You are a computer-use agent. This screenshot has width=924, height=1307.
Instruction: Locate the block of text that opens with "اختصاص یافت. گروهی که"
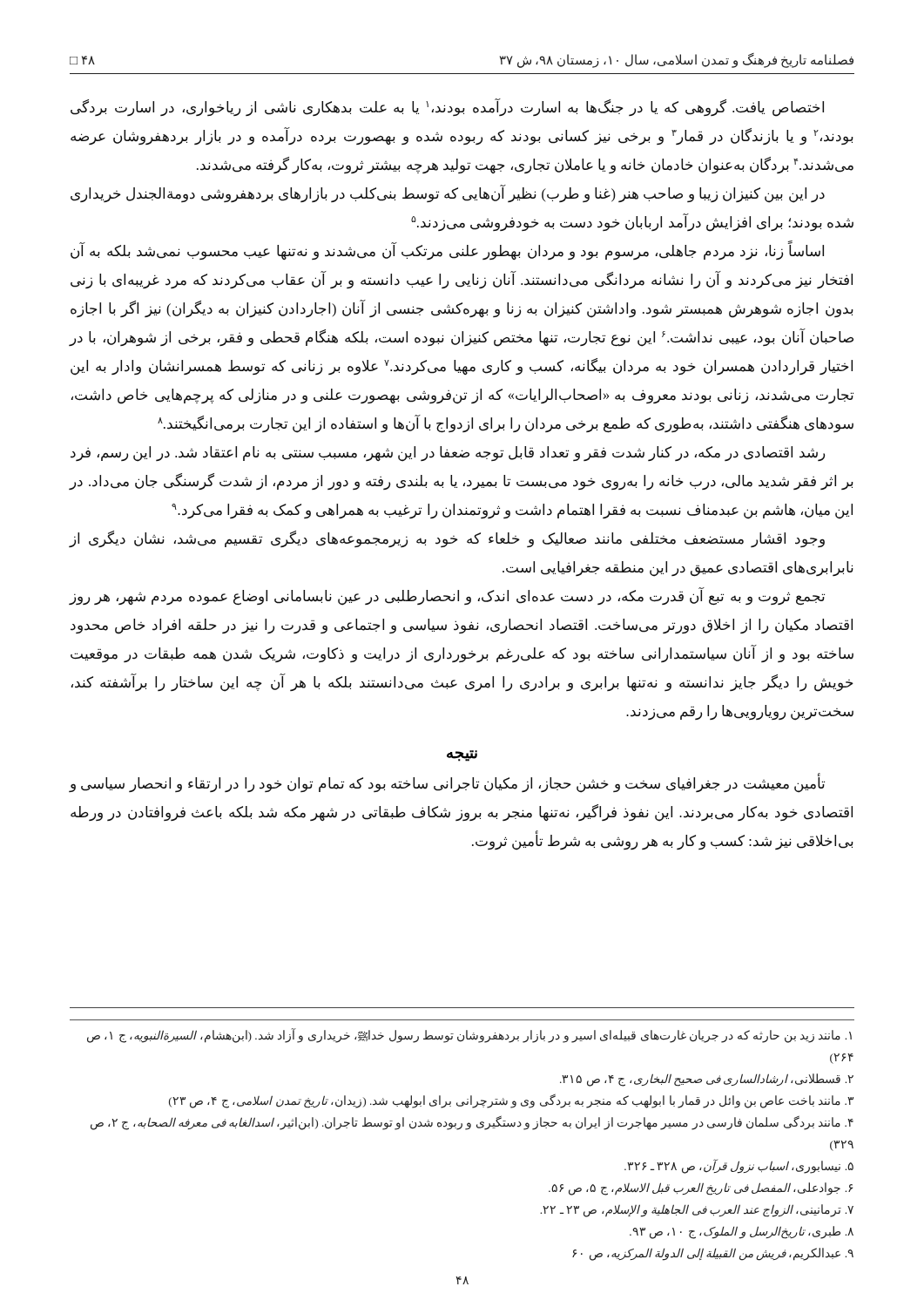[462, 409]
